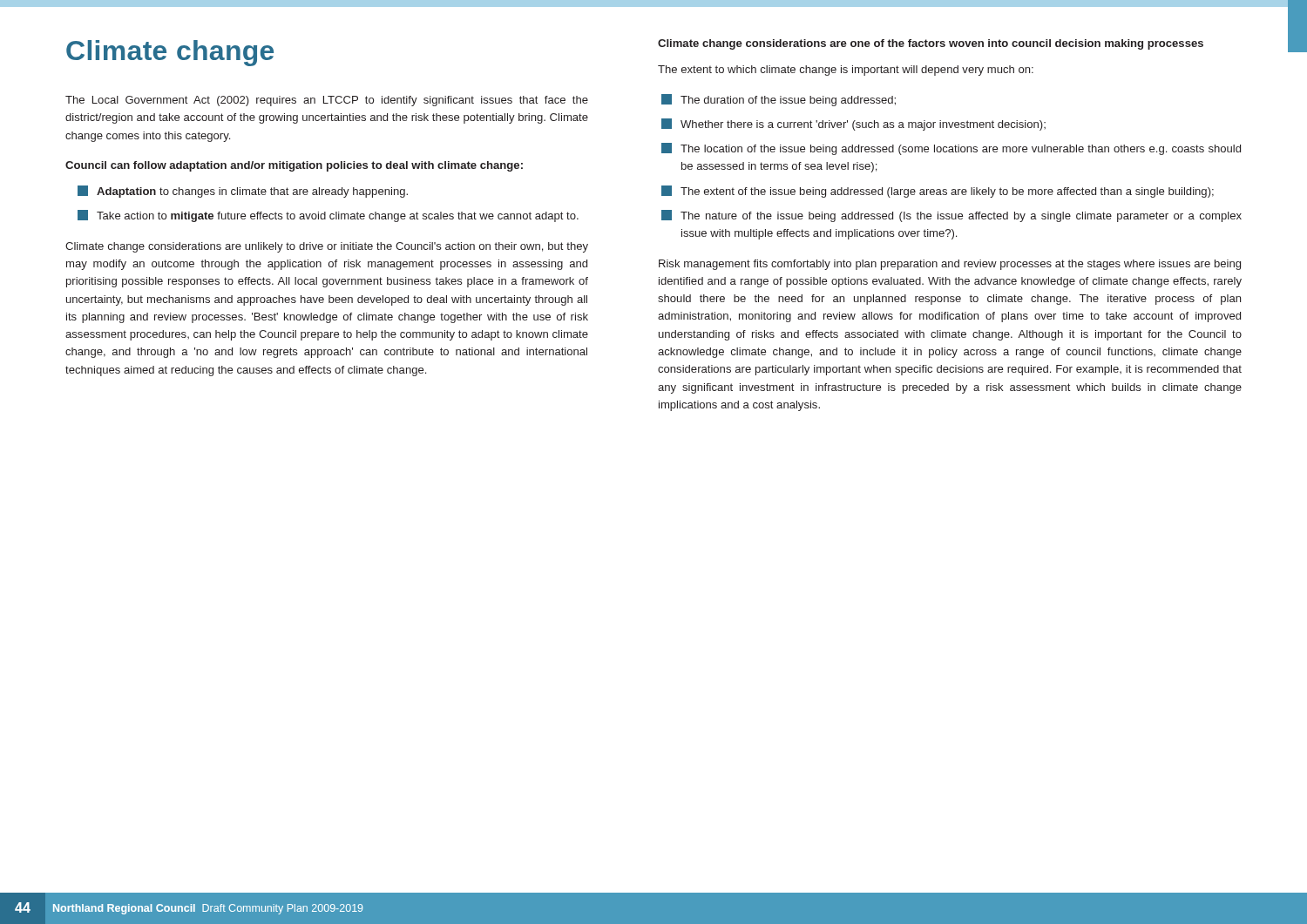Screen dimensions: 924x1307
Task: Click on the list item containing "Take action to mitigate future effects to avoid"
Action: [x=333, y=216]
